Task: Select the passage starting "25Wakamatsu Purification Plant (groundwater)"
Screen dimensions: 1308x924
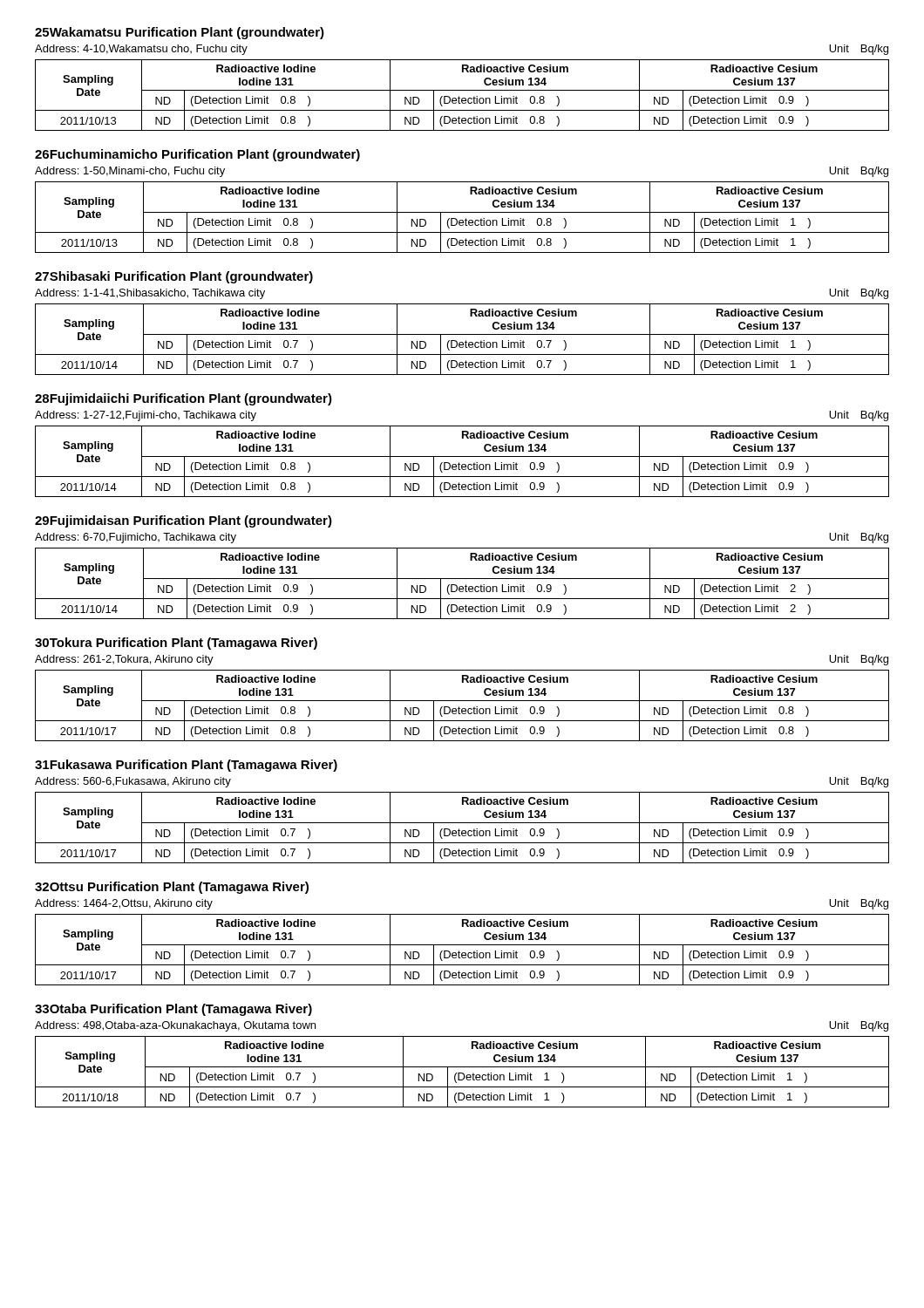Action: [180, 32]
